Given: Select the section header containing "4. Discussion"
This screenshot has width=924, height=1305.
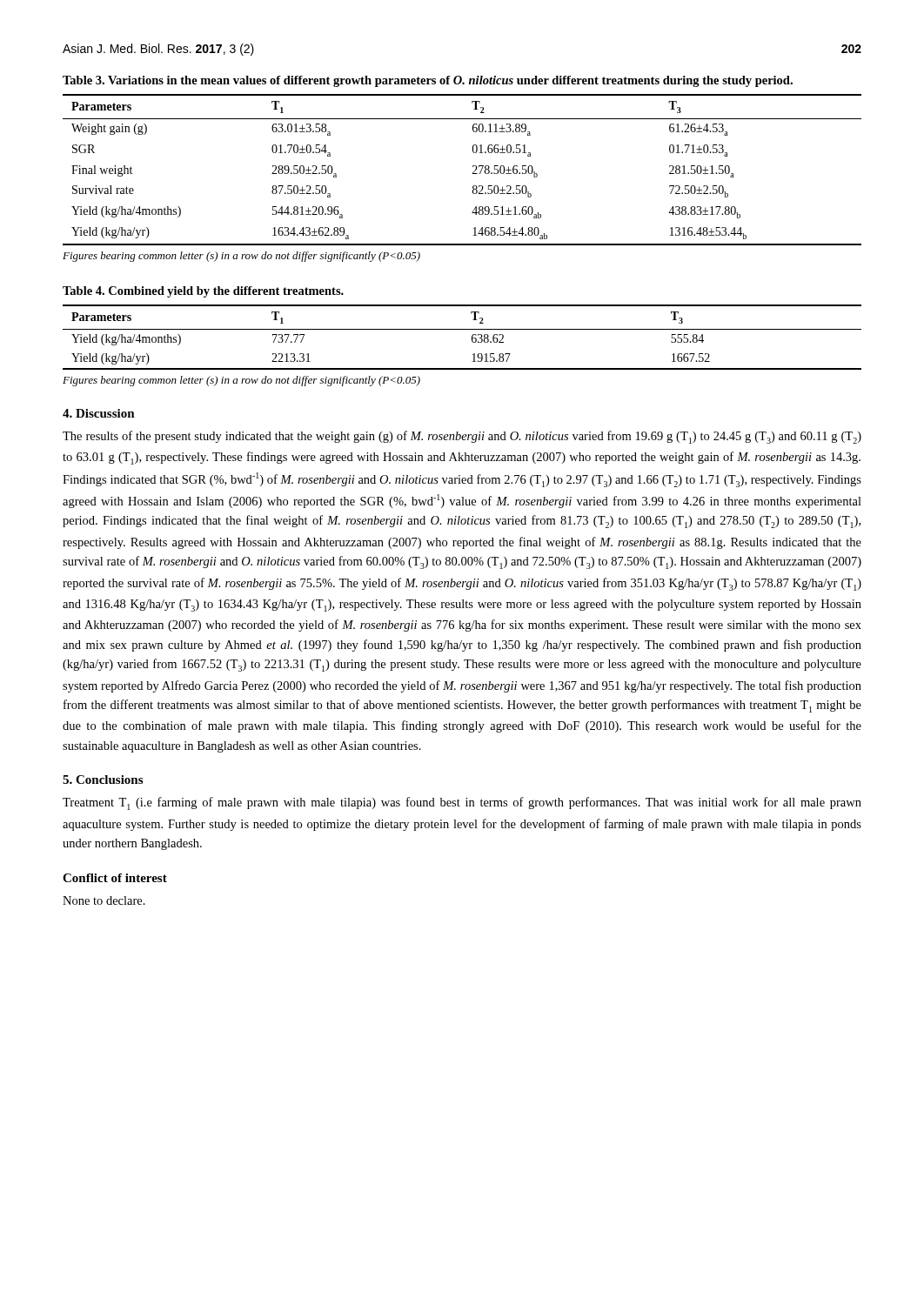Looking at the screenshot, I should [99, 413].
